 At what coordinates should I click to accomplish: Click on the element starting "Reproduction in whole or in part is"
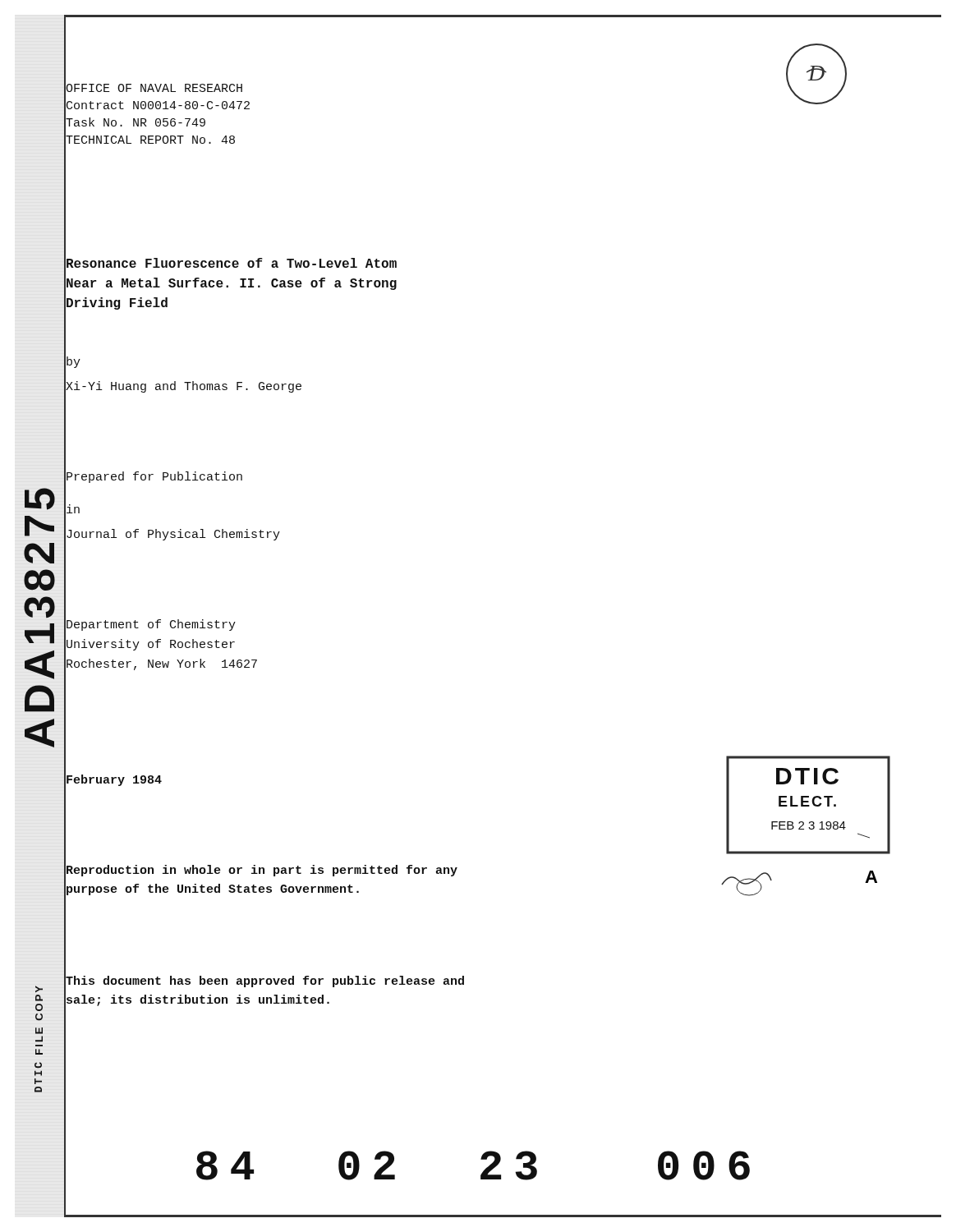262,880
